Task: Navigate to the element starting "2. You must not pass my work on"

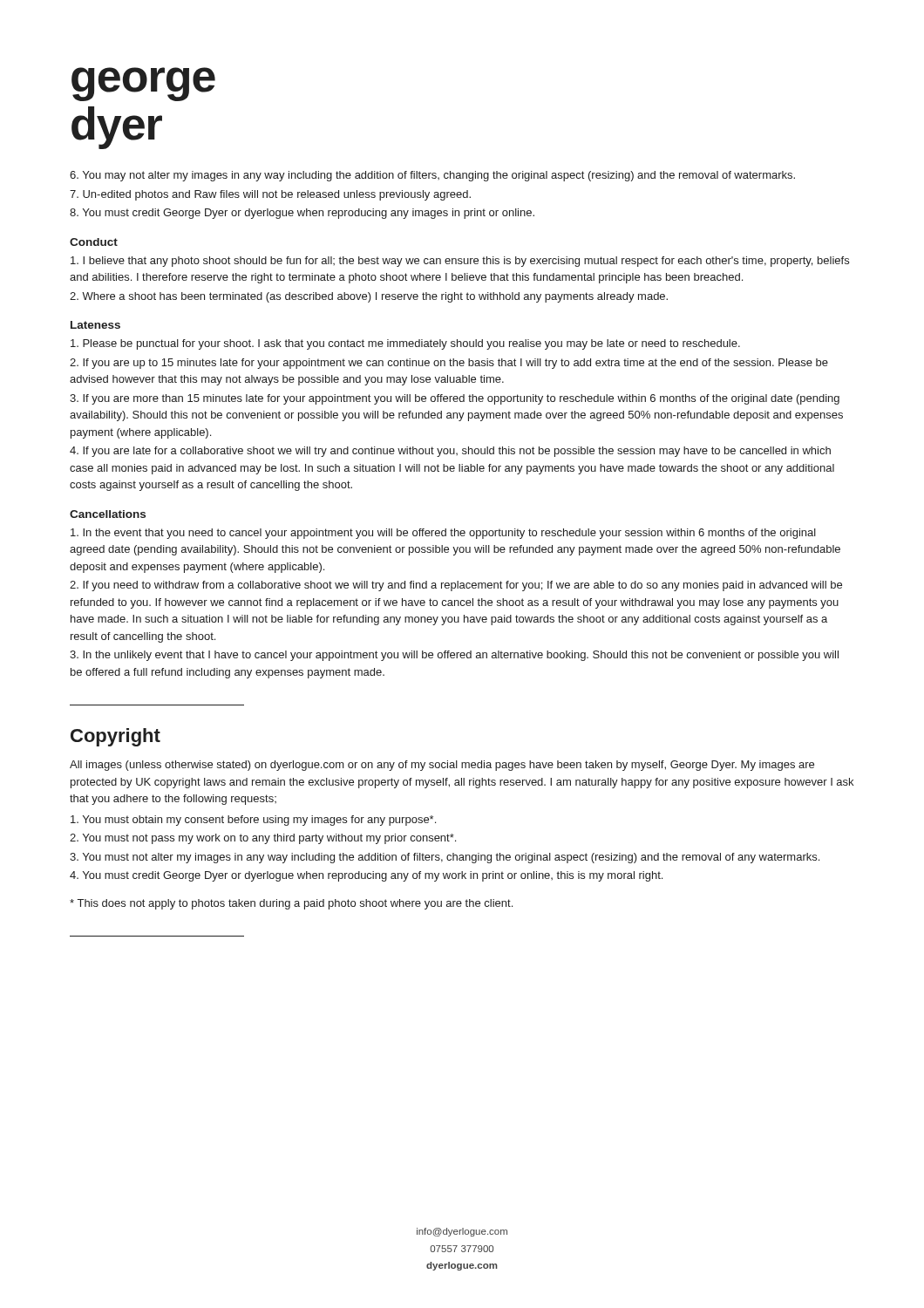Action: pyautogui.click(x=263, y=838)
